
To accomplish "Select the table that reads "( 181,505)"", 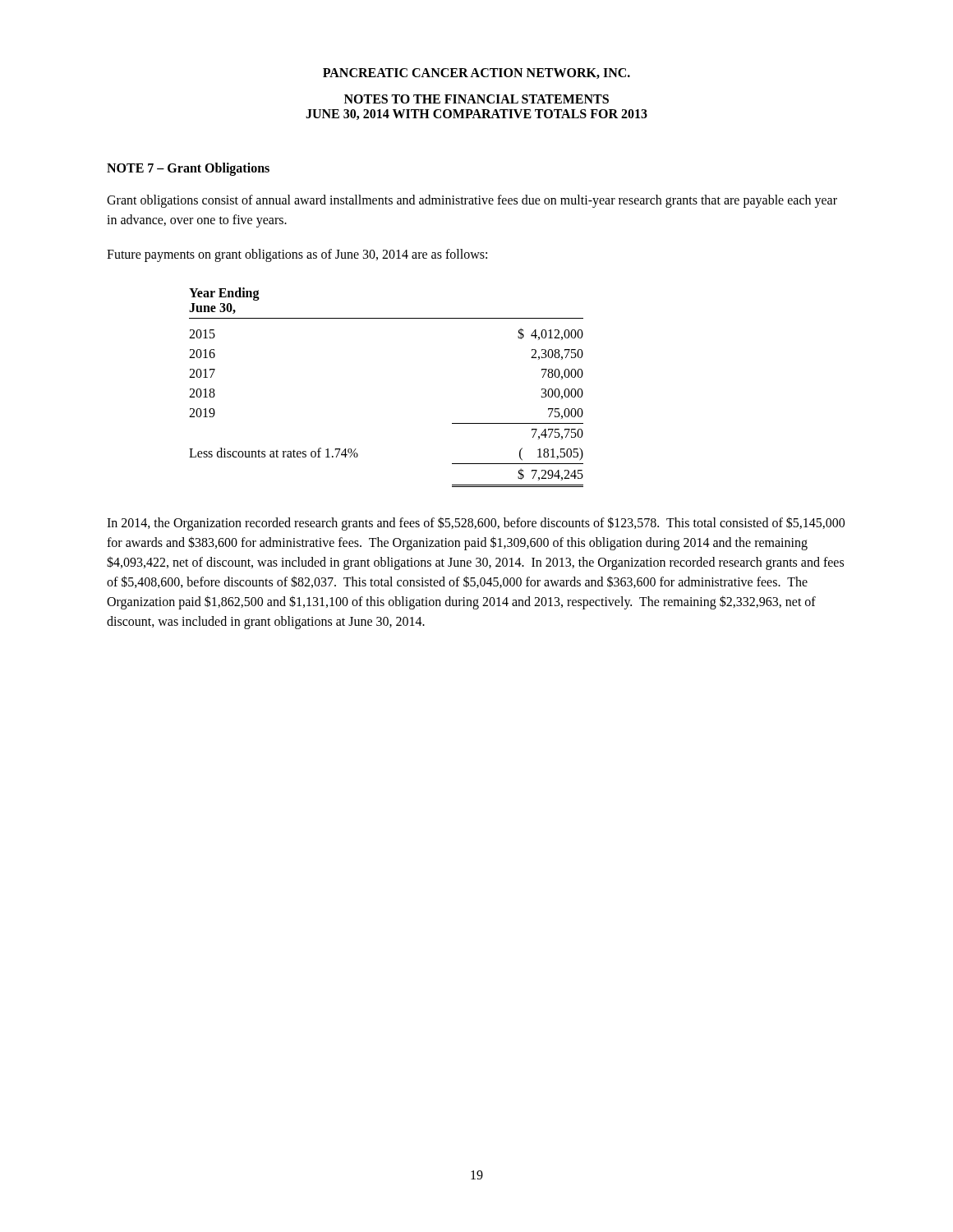I will pyautogui.click(x=518, y=386).
